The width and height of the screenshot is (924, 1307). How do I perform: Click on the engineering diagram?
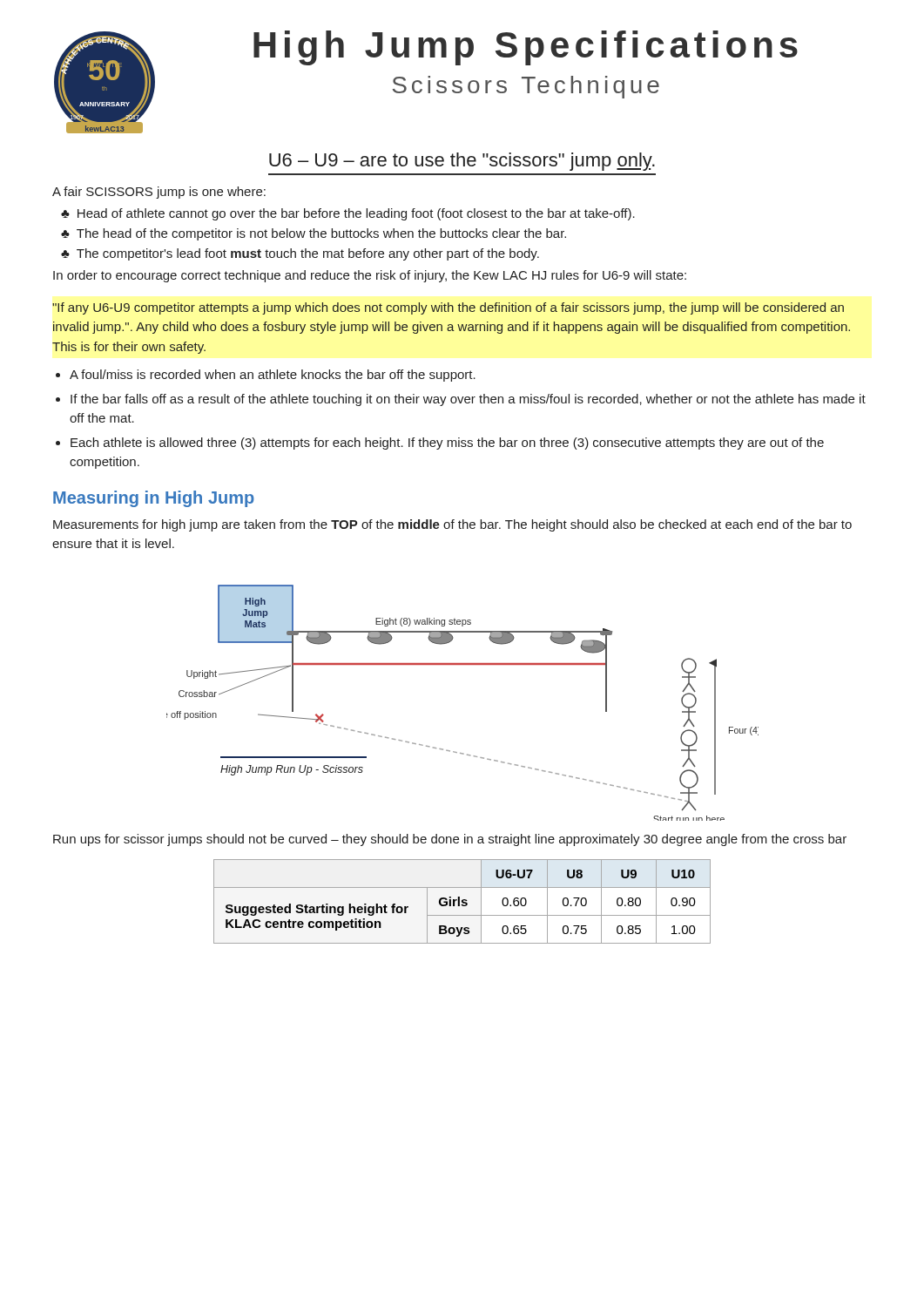coord(462,694)
